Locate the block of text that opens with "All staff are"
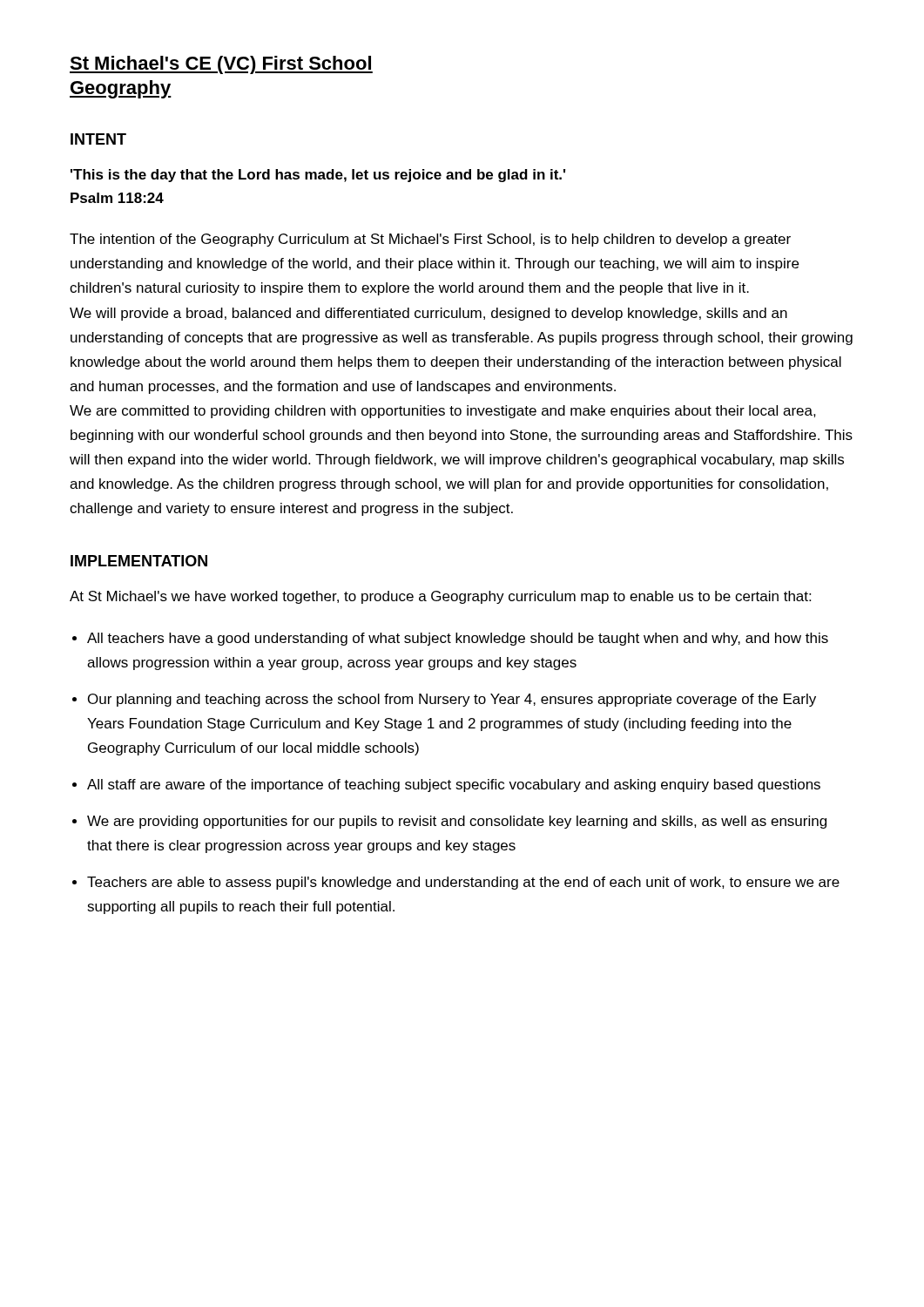 (454, 785)
